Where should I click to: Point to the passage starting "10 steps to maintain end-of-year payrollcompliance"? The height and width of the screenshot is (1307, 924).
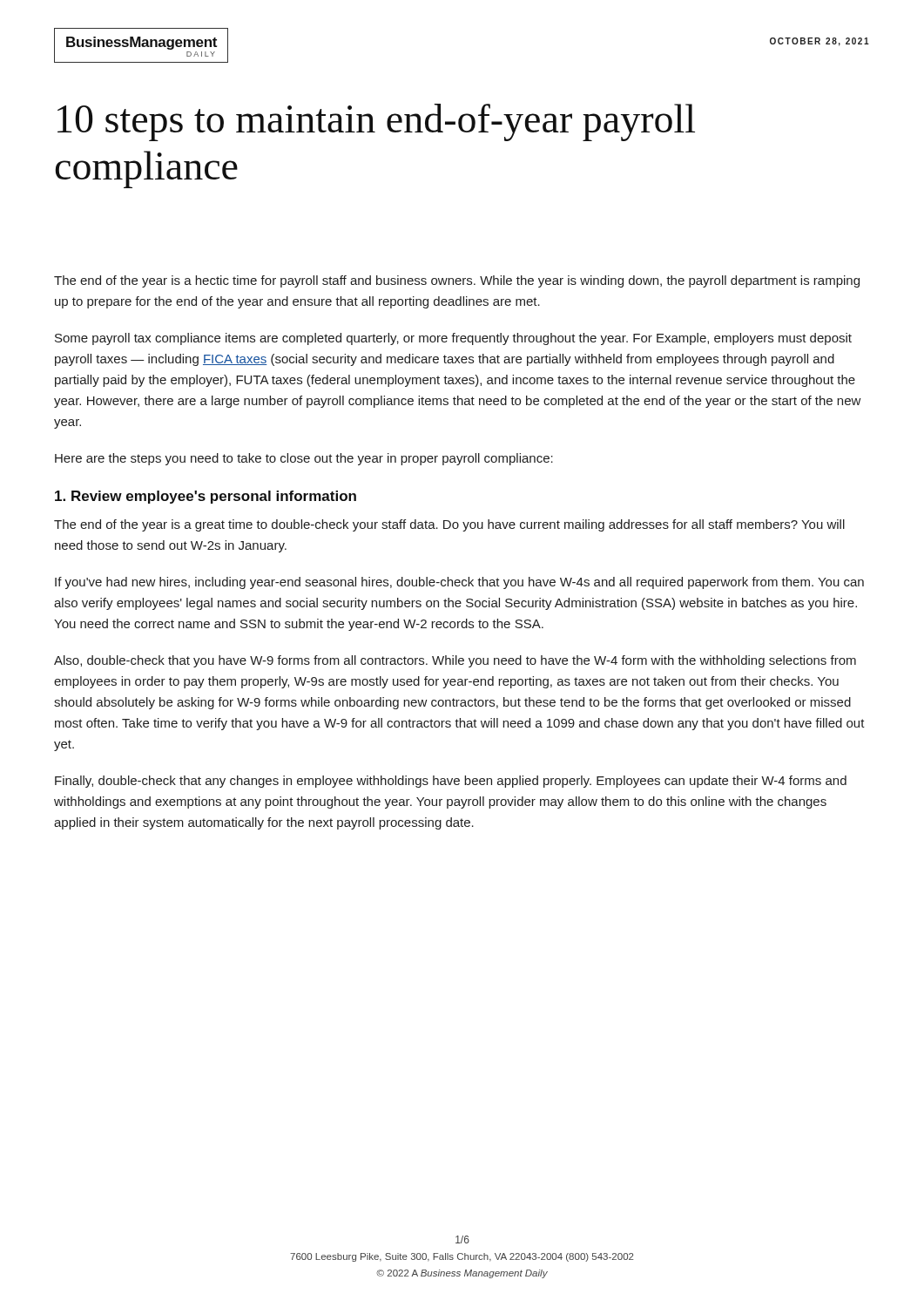pos(462,143)
